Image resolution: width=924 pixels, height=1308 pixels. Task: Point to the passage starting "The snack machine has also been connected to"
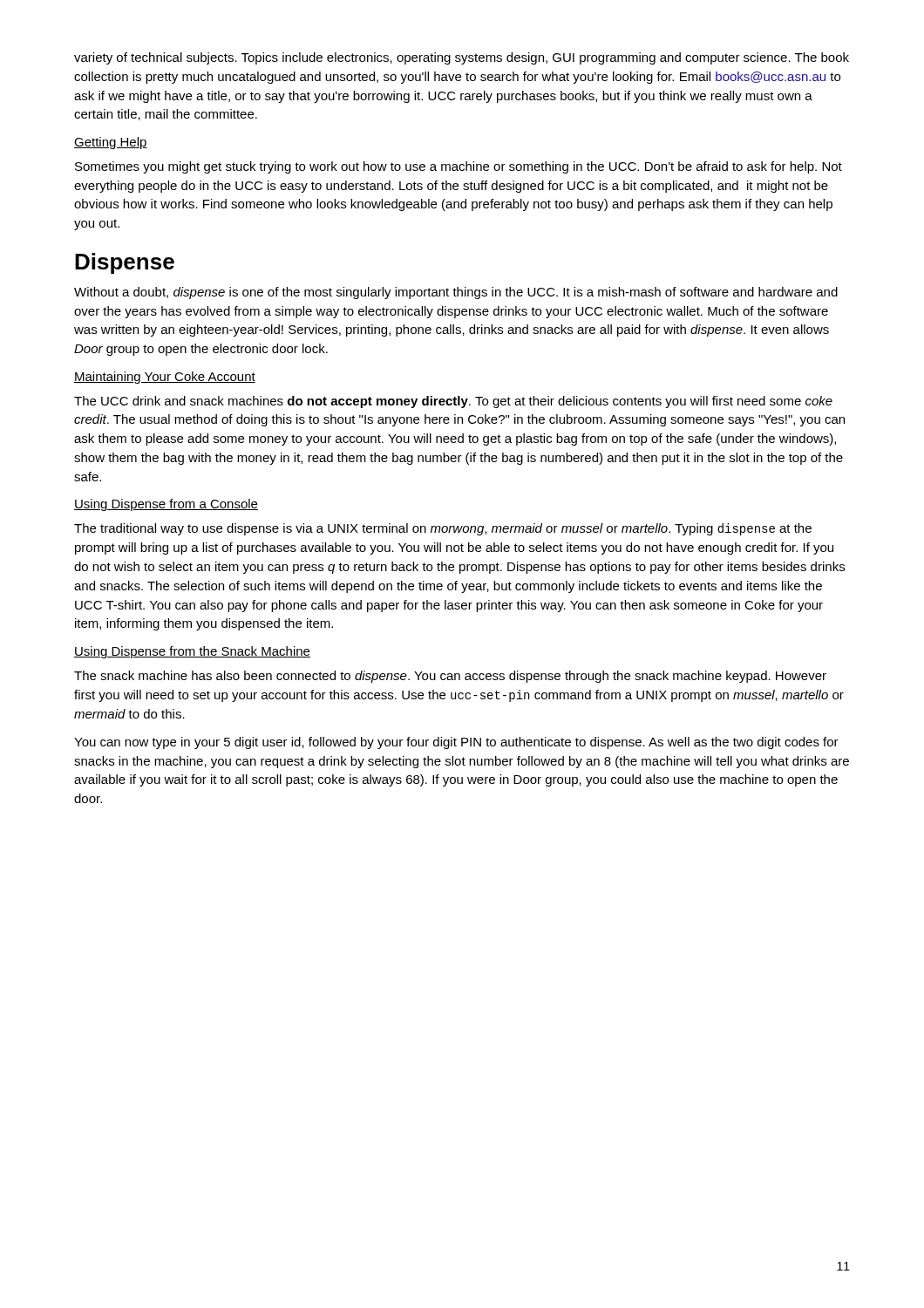(x=462, y=695)
